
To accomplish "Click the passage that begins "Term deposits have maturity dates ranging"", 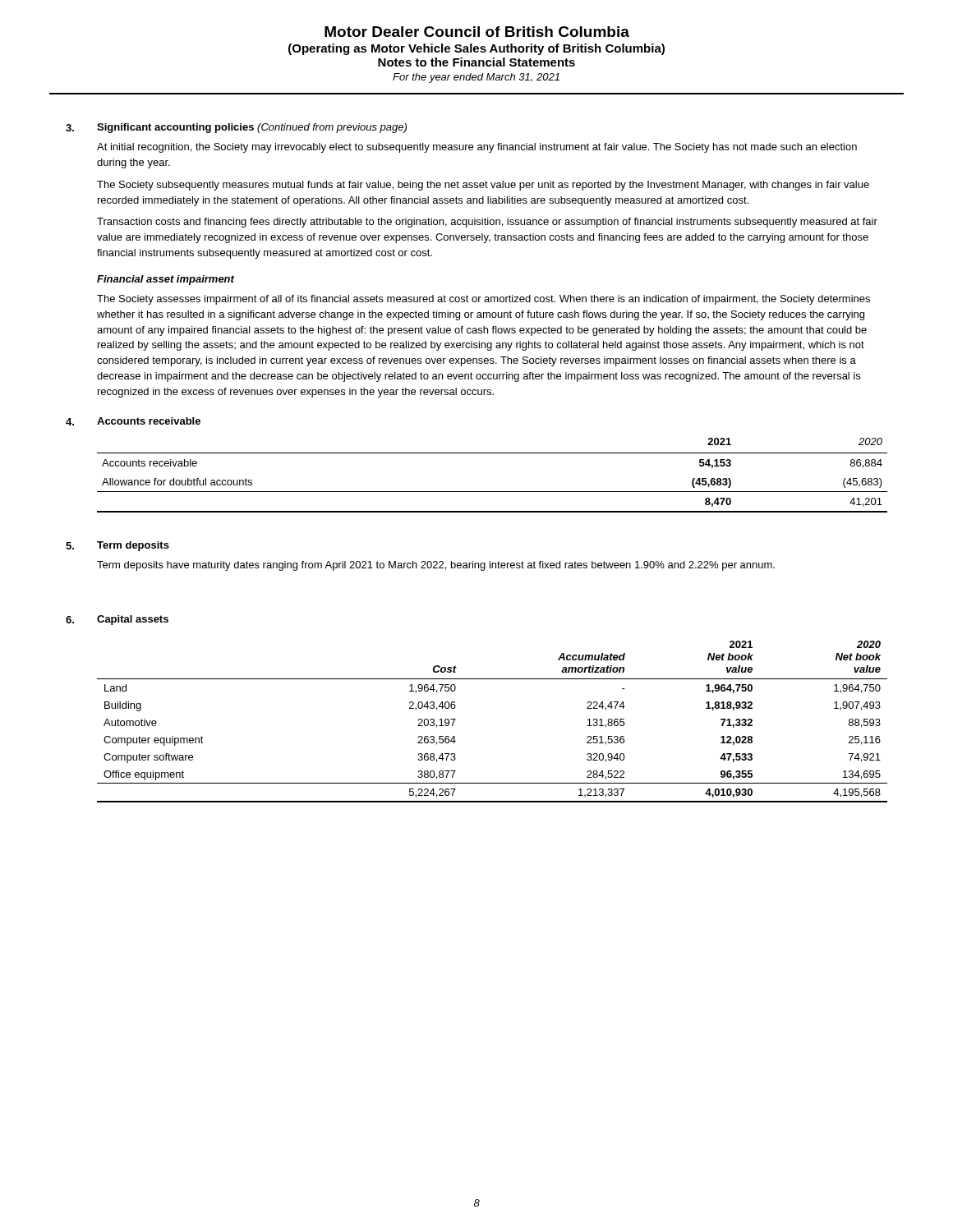I will (x=436, y=565).
